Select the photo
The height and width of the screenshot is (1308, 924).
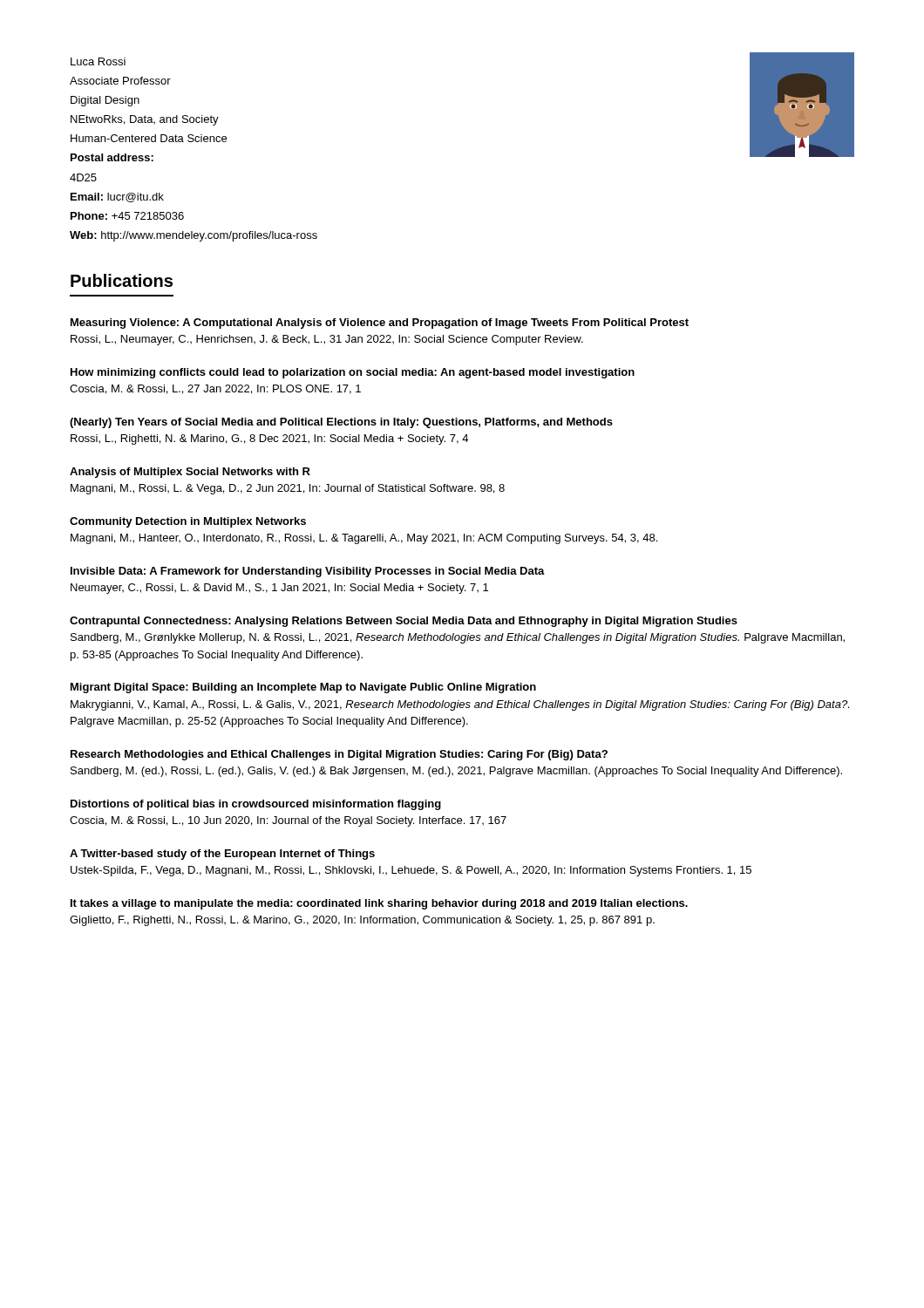pos(802,105)
